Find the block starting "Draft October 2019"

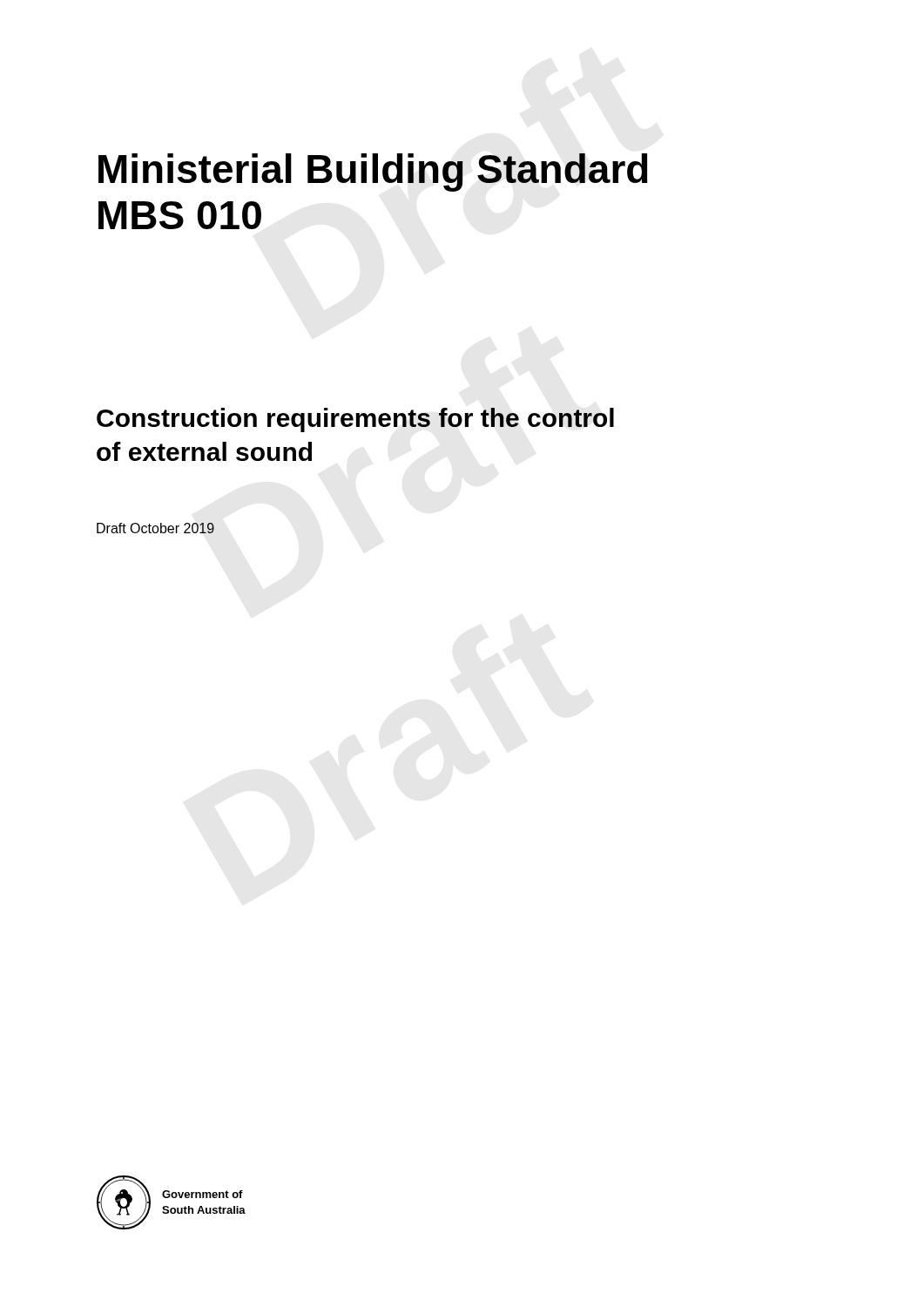pyautogui.click(x=155, y=528)
